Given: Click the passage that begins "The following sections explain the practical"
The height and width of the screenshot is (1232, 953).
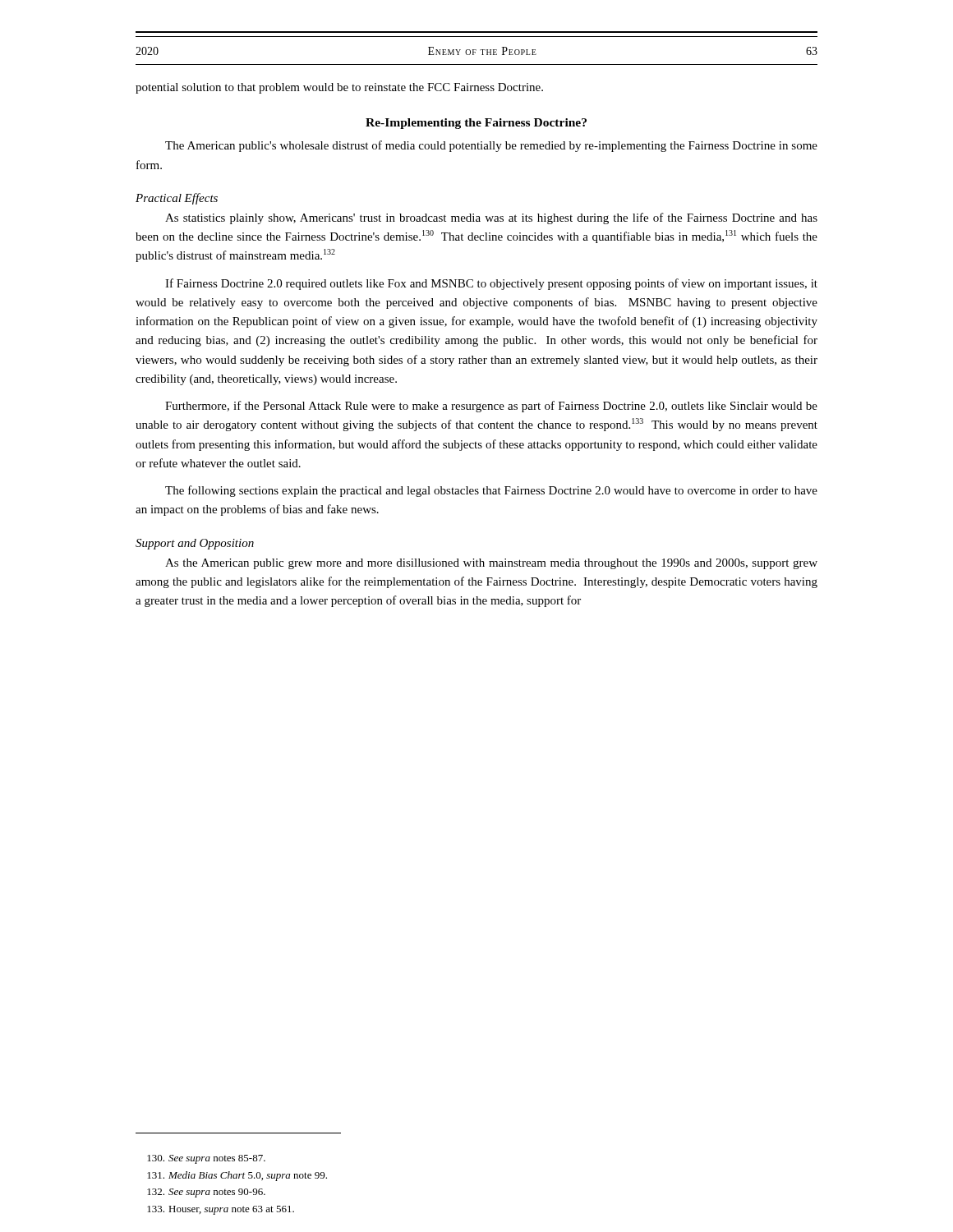Looking at the screenshot, I should pyautogui.click(x=476, y=500).
